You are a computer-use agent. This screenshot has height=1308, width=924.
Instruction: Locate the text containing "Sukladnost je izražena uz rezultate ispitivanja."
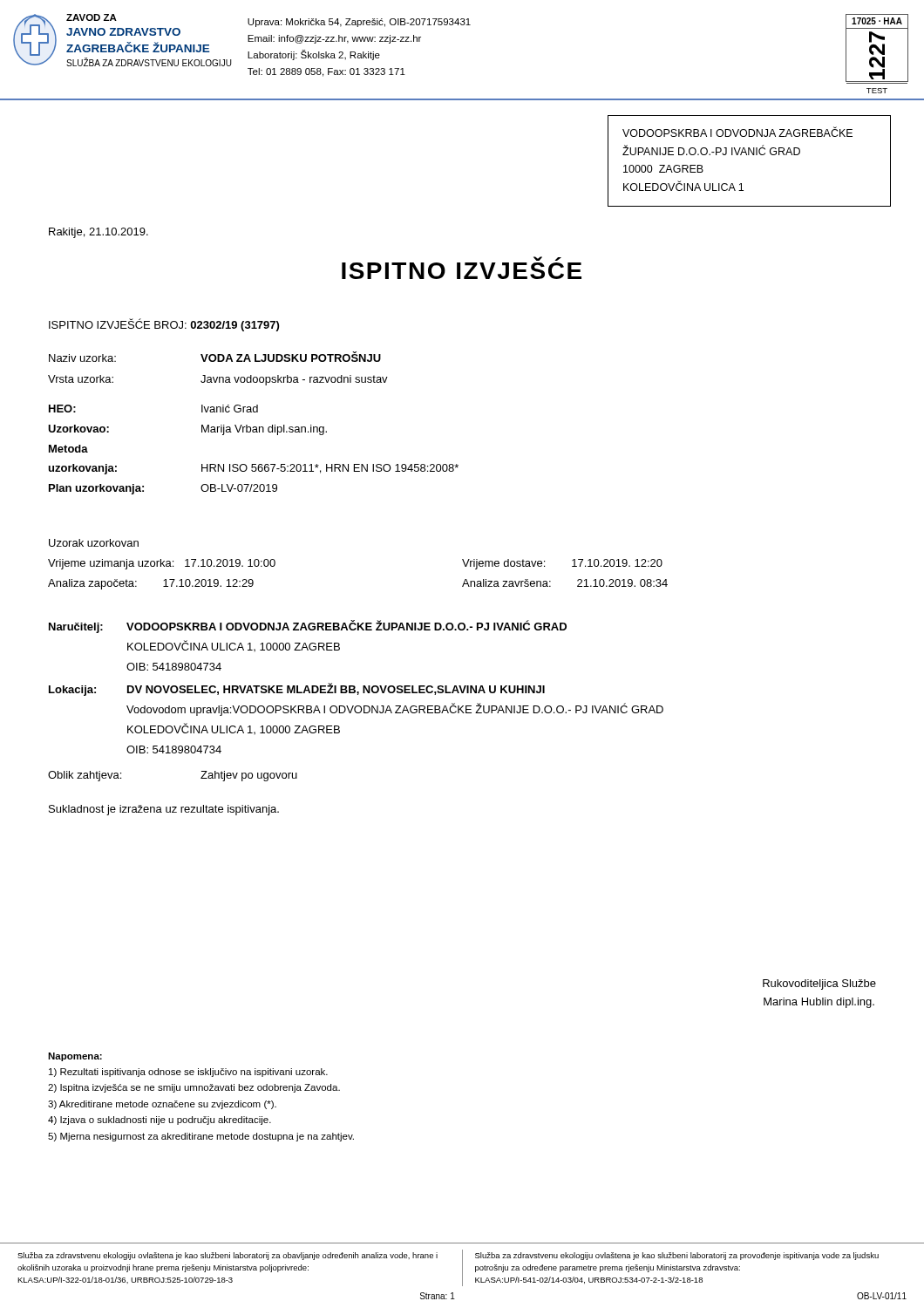click(x=164, y=809)
